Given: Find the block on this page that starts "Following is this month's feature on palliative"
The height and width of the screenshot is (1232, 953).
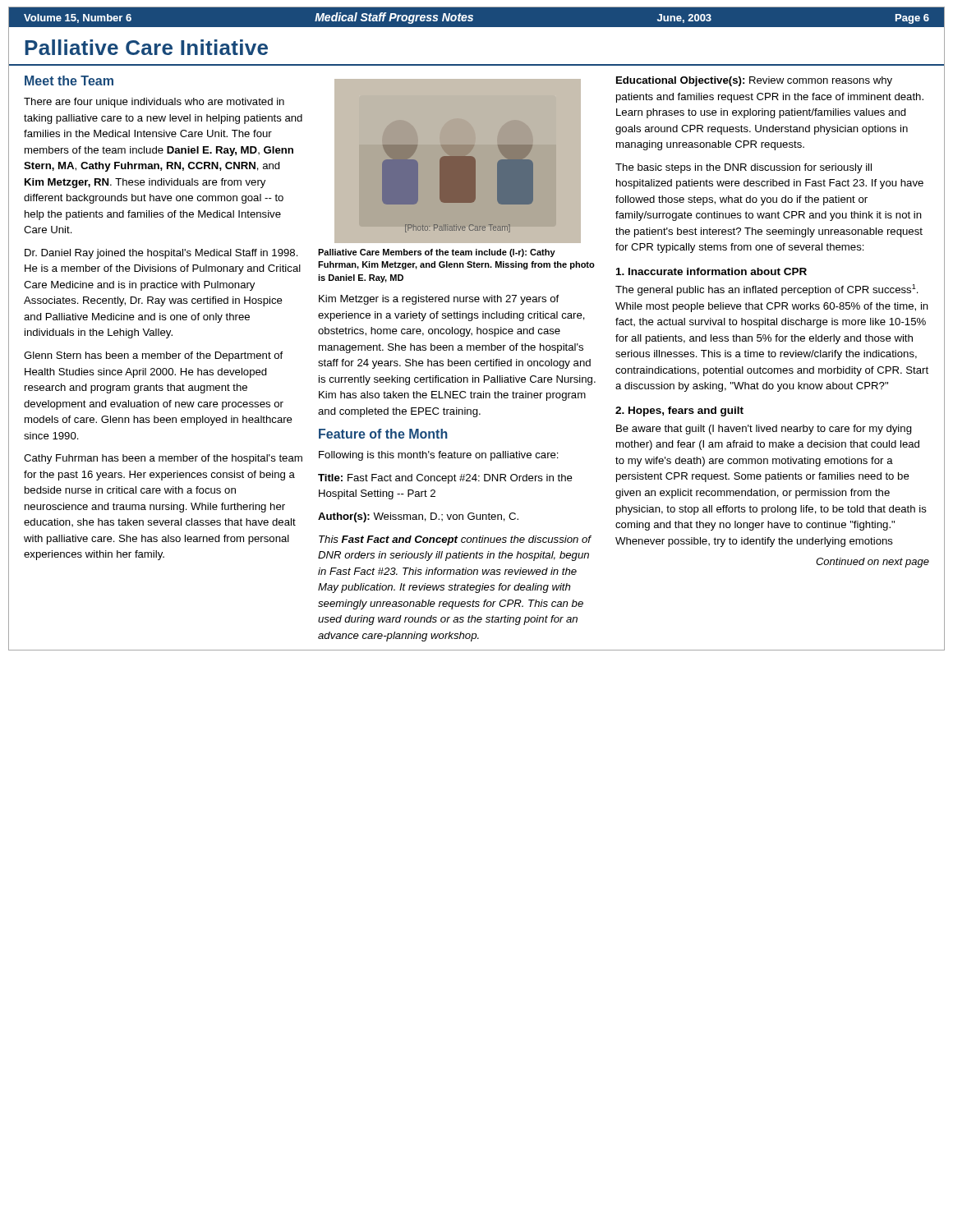Looking at the screenshot, I should tap(439, 455).
